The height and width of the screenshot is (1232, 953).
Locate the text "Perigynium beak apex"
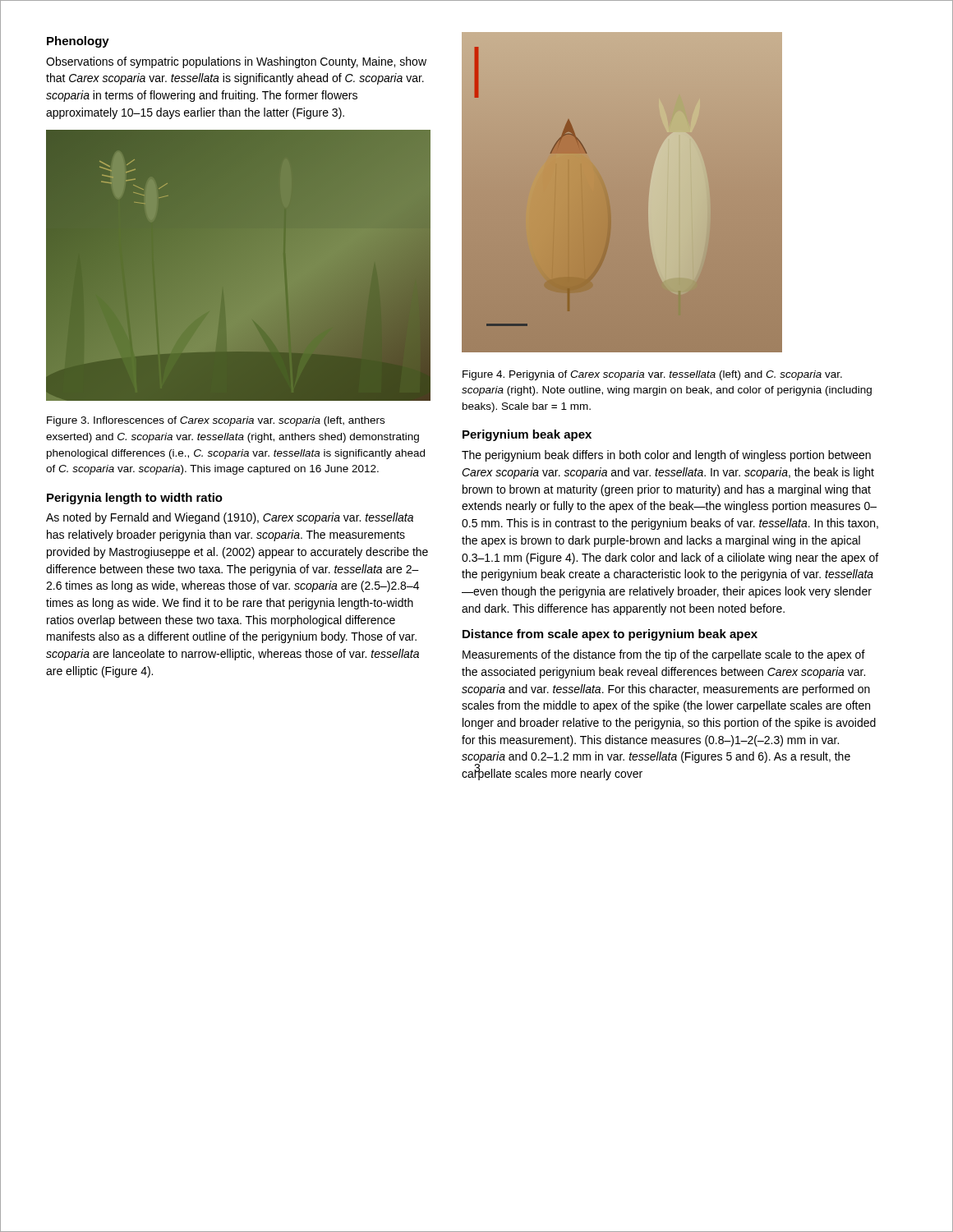tap(527, 435)
